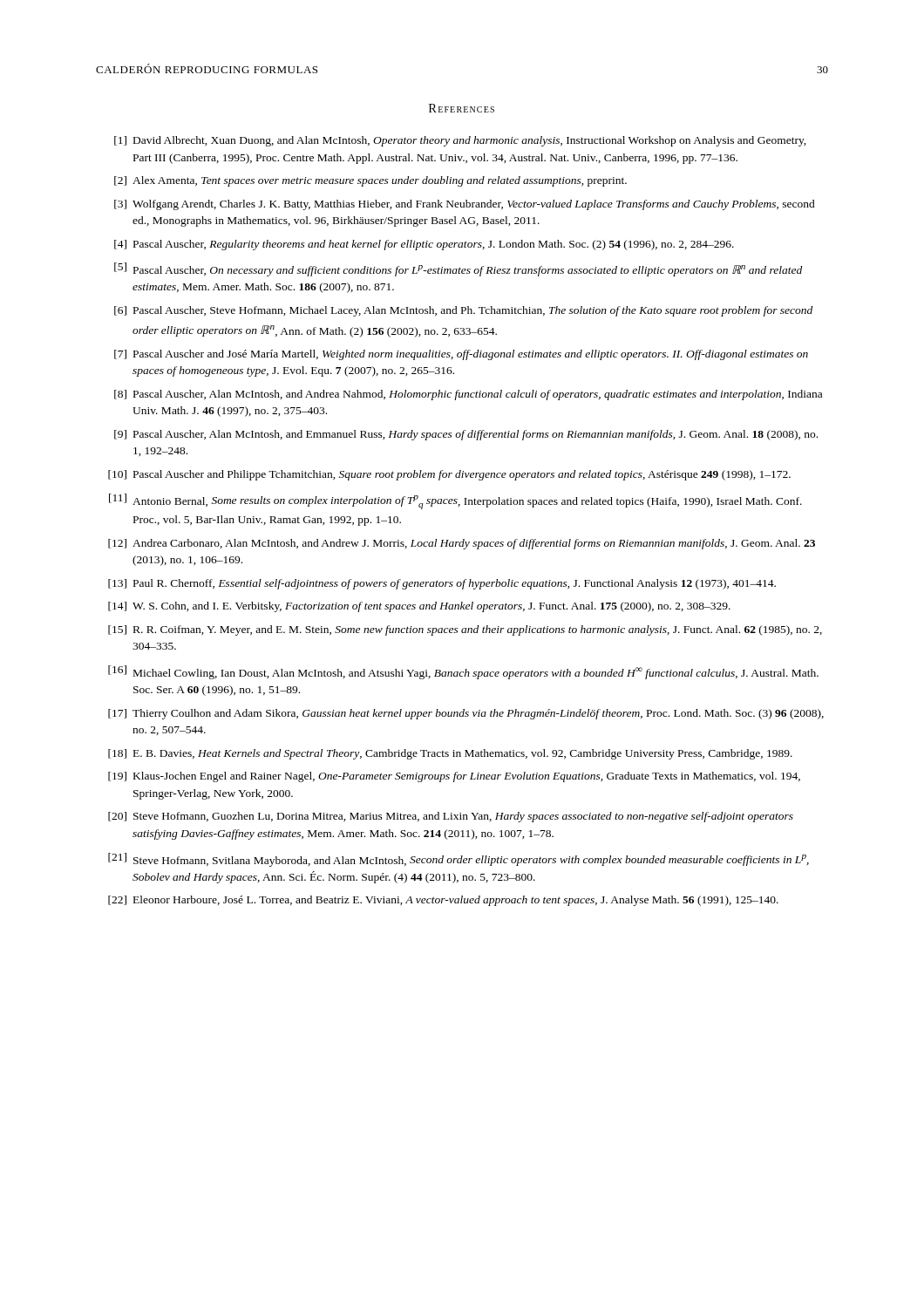Screen dimensions: 1308x924
Task: Navigate to the text block starting "[6] Pascal Auscher, Steve Hofmann,"
Action: pos(462,320)
